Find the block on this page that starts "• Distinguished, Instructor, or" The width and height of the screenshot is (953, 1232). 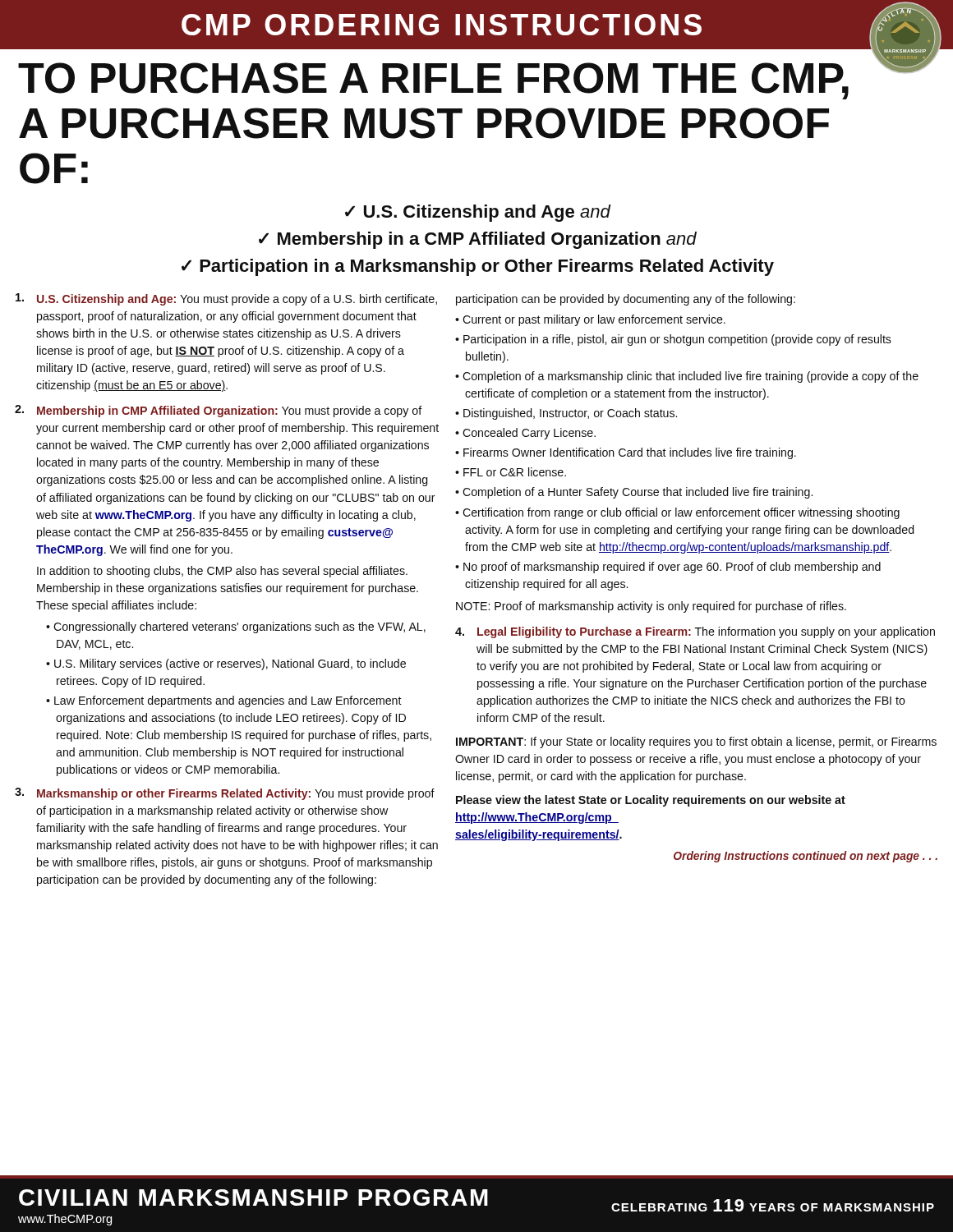[x=567, y=413]
